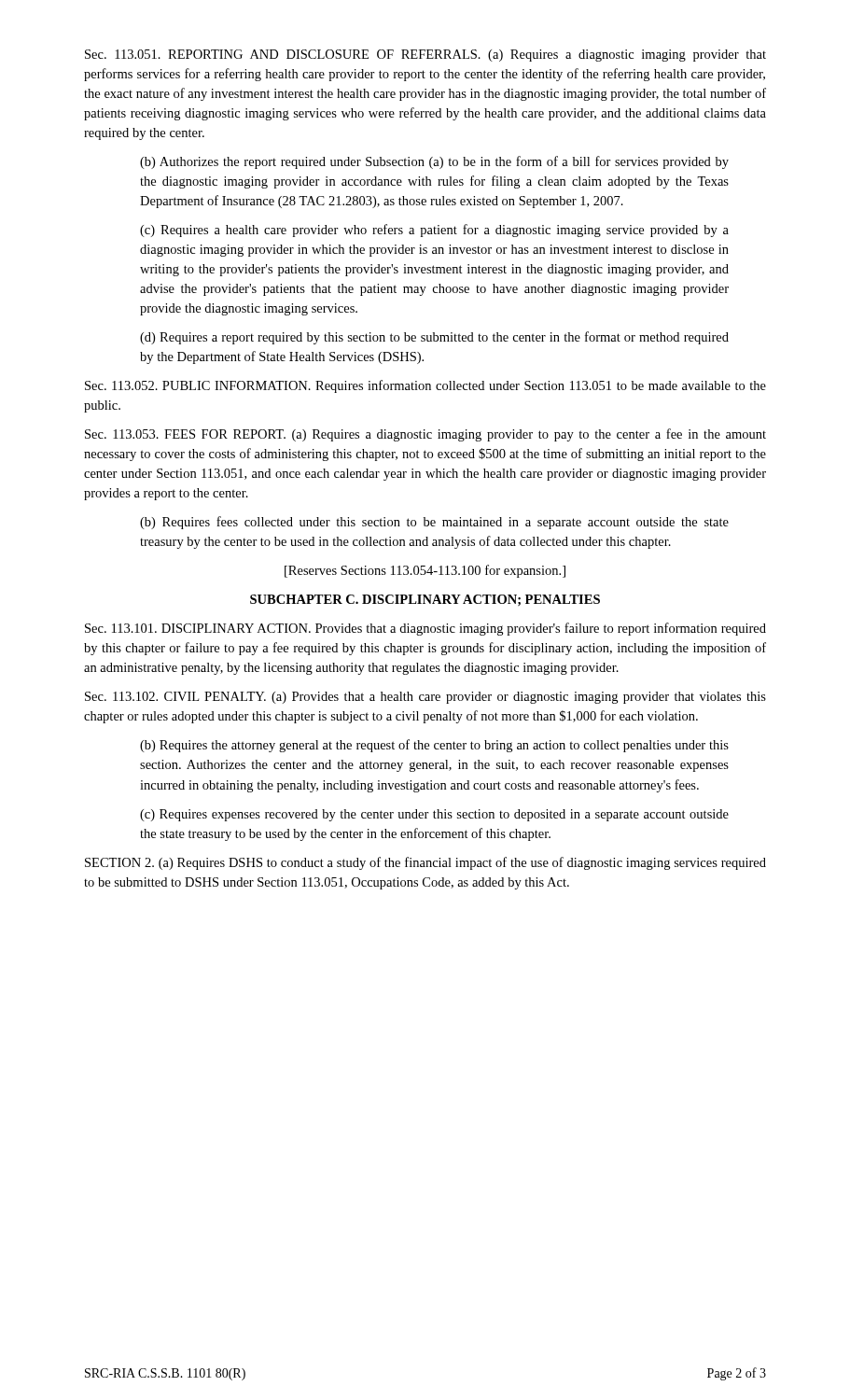Locate the region starting "(b) Requires fees collected under this section"
This screenshot has width=850, height=1400.
point(434,532)
